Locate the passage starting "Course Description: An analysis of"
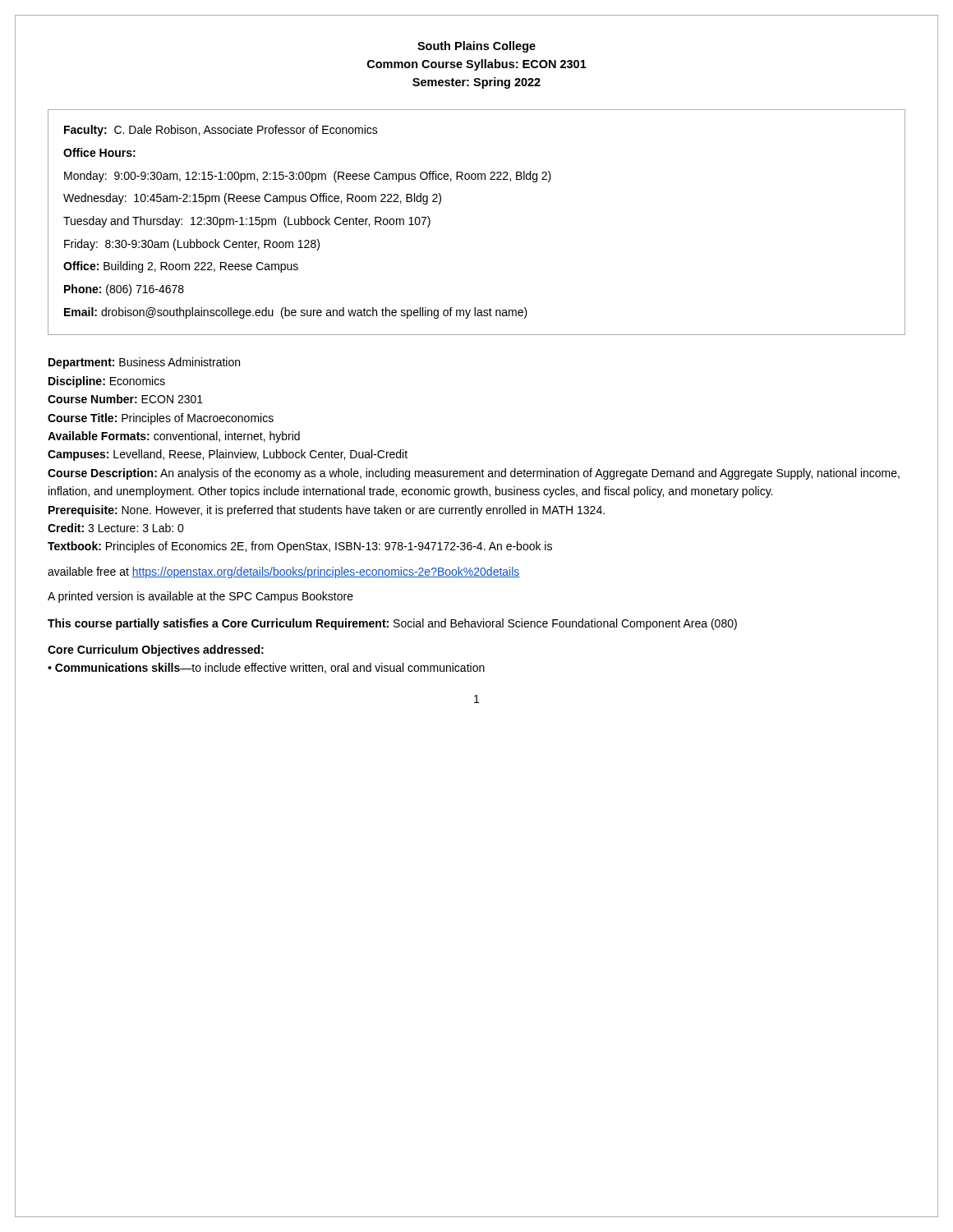953x1232 pixels. [x=476, y=482]
